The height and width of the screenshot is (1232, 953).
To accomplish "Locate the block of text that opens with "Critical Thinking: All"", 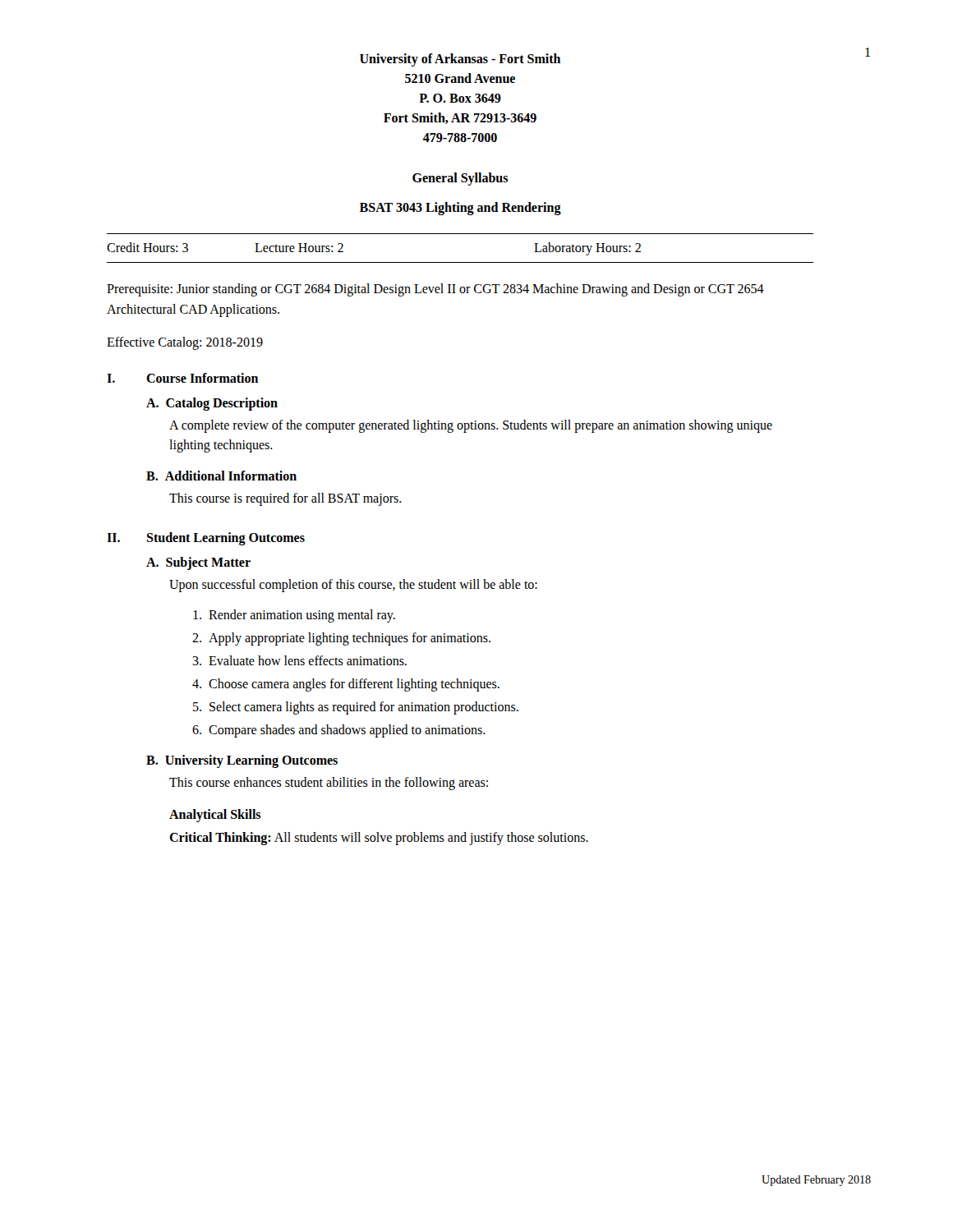I will (x=379, y=838).
